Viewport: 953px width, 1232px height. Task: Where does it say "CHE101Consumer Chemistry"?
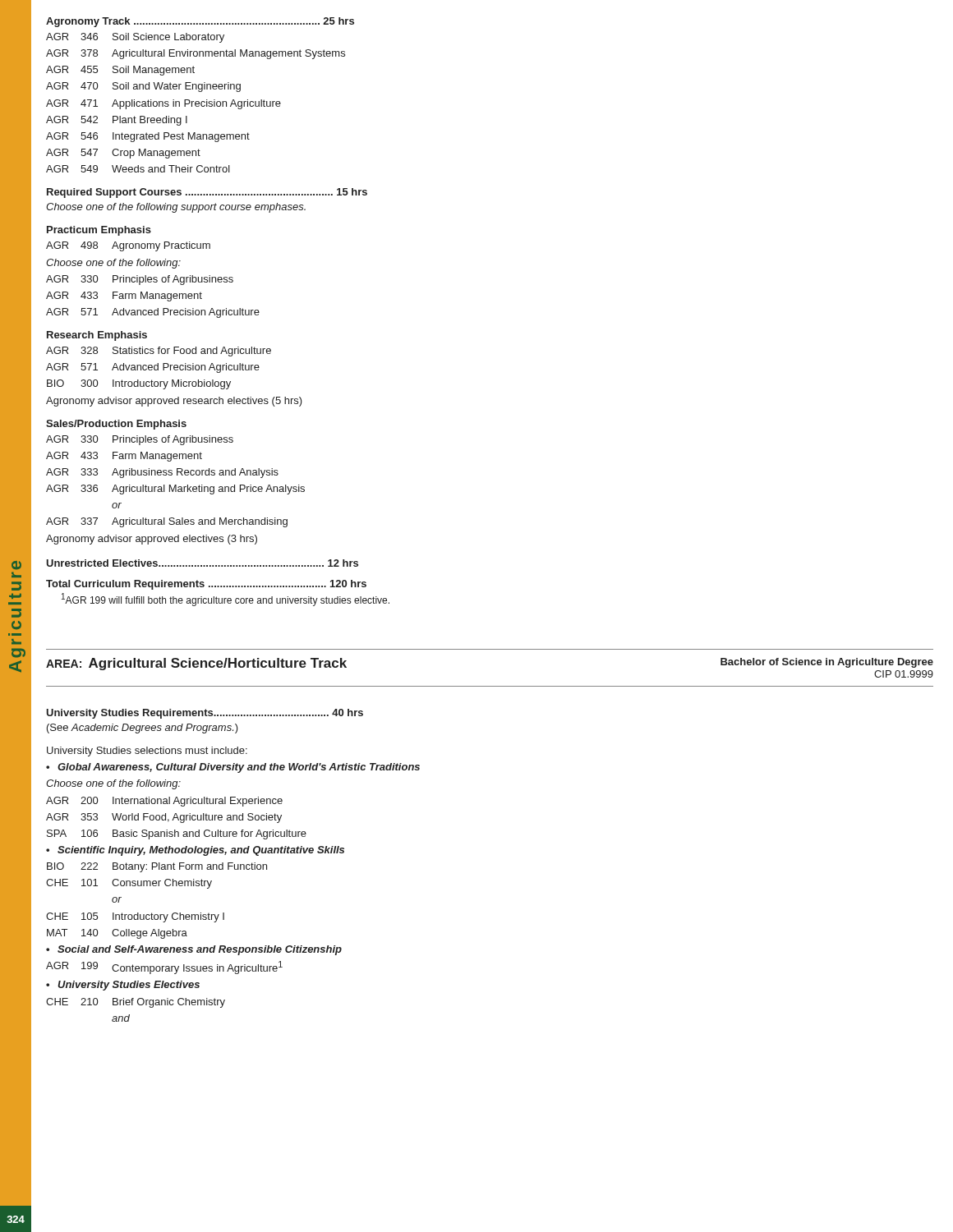click(129, 884)
